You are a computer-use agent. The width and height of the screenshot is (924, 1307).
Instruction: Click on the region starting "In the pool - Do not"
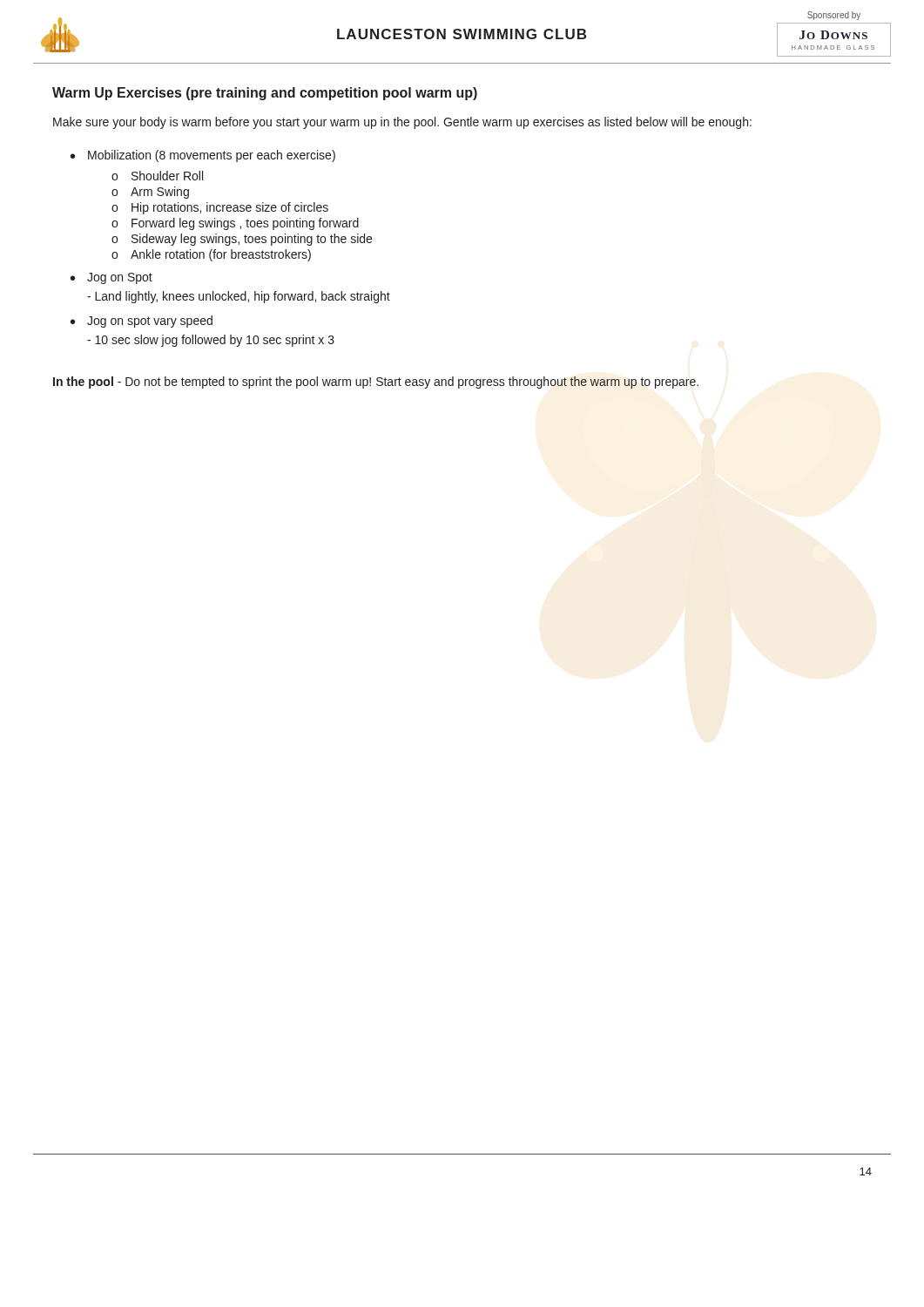(x=376, y=381)
